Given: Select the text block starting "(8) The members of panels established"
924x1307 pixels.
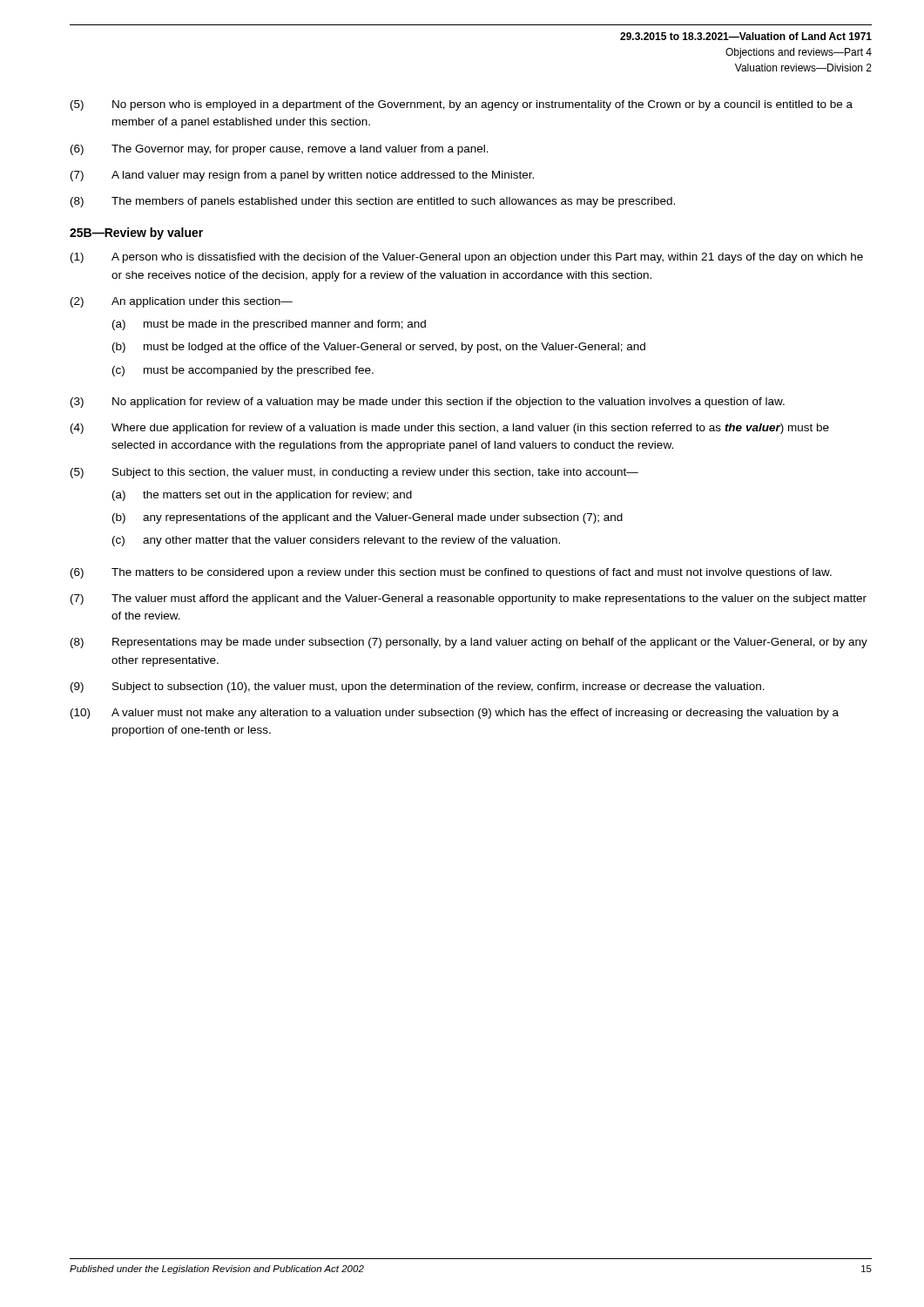Looking at the screenshot, I should point(471,201).
